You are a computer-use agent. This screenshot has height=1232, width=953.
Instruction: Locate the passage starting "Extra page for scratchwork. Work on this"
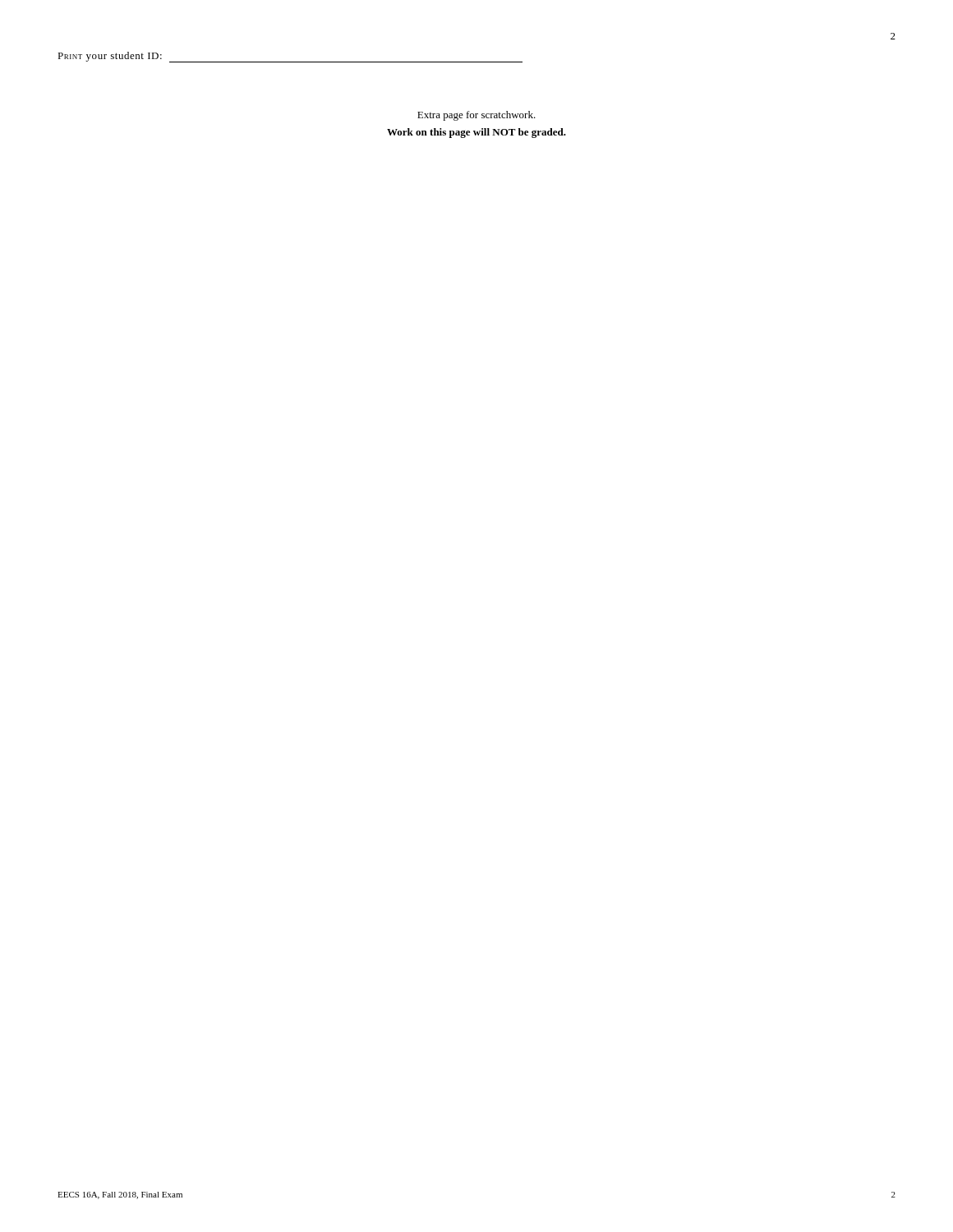tap(476, 123)
